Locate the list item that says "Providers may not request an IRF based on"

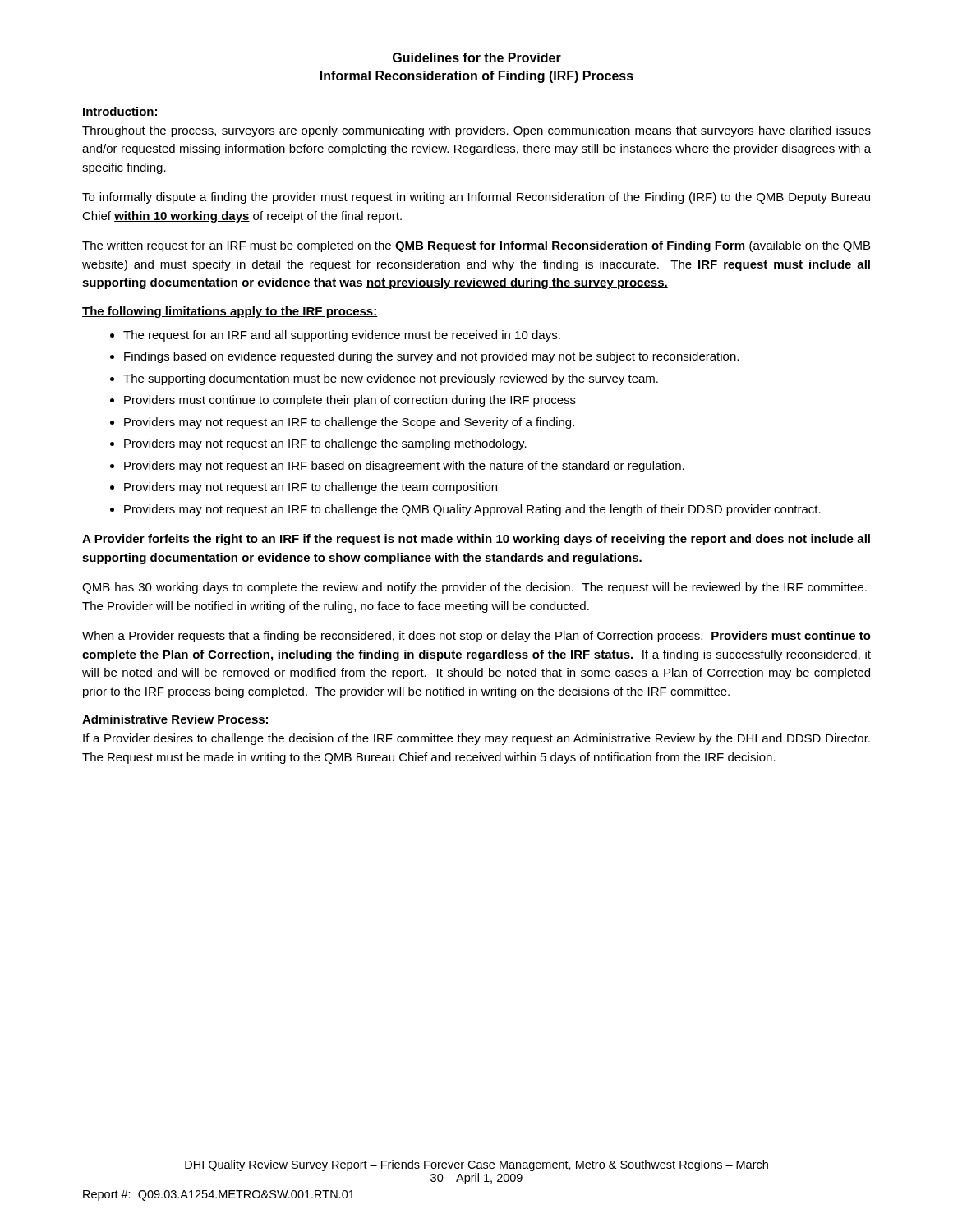coord(404,465)
